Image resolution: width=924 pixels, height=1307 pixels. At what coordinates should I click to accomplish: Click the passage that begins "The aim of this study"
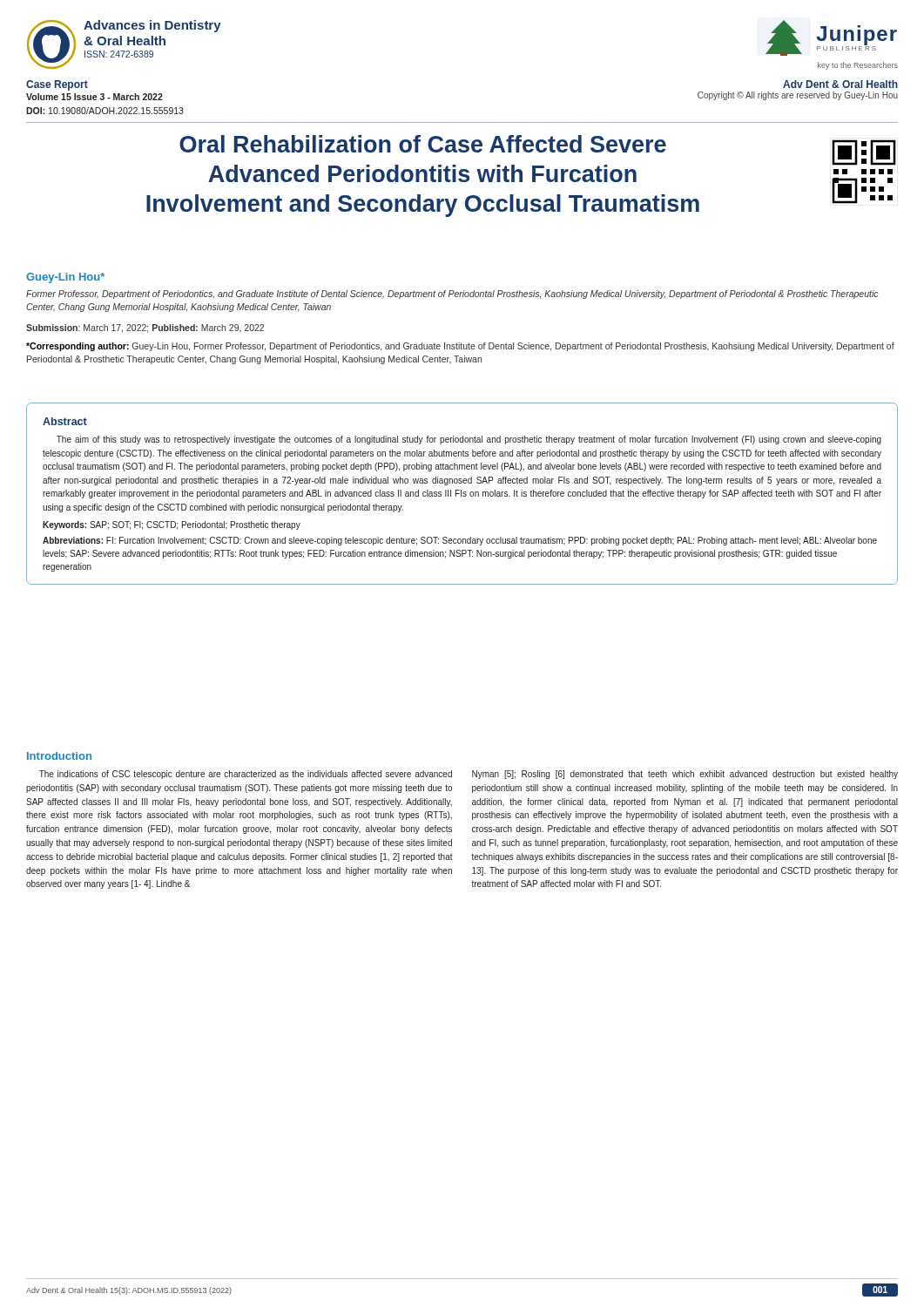(462, 473)
